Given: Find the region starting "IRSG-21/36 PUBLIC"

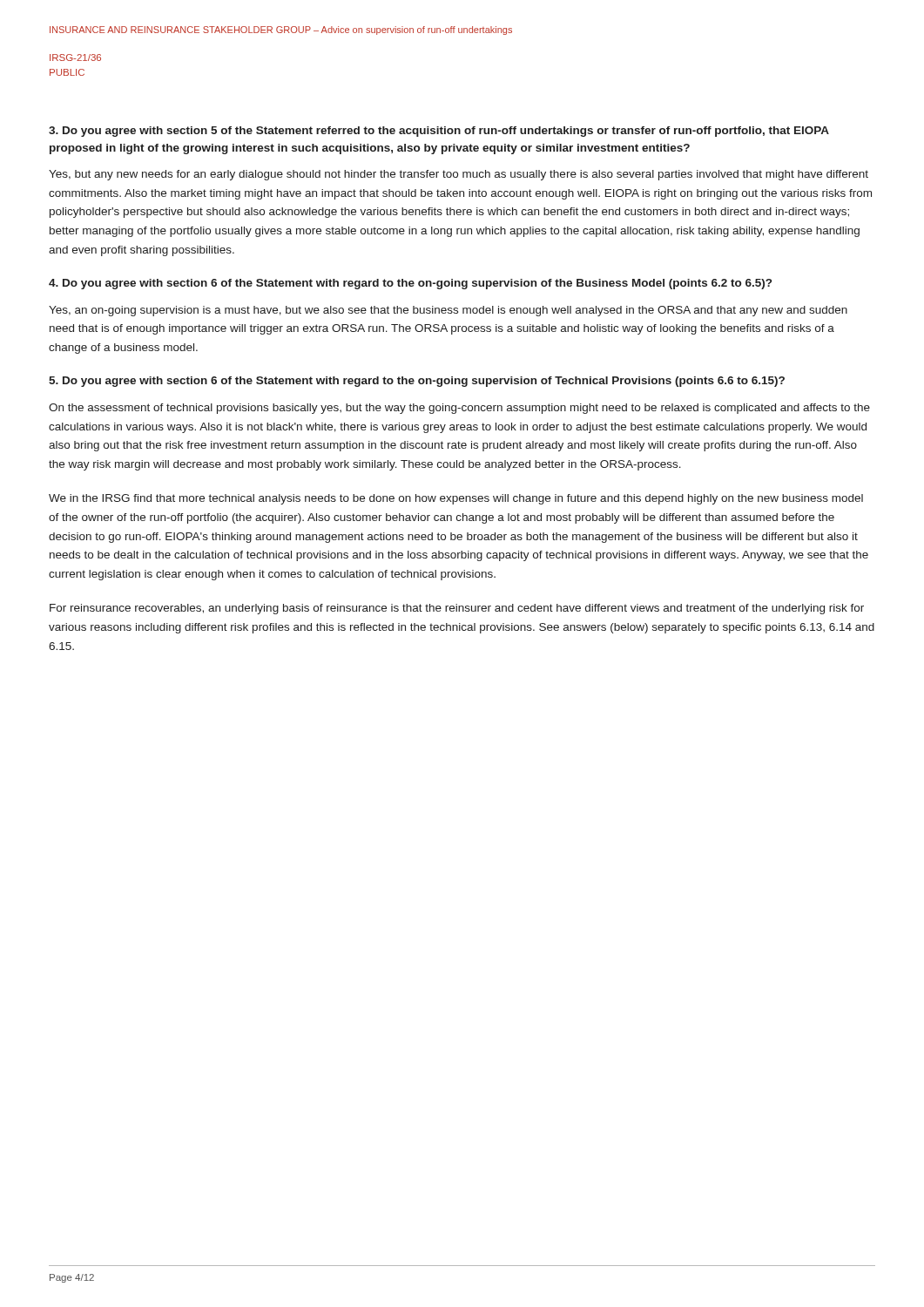Looking at the screenshot, I should click(x=75, y=65).
